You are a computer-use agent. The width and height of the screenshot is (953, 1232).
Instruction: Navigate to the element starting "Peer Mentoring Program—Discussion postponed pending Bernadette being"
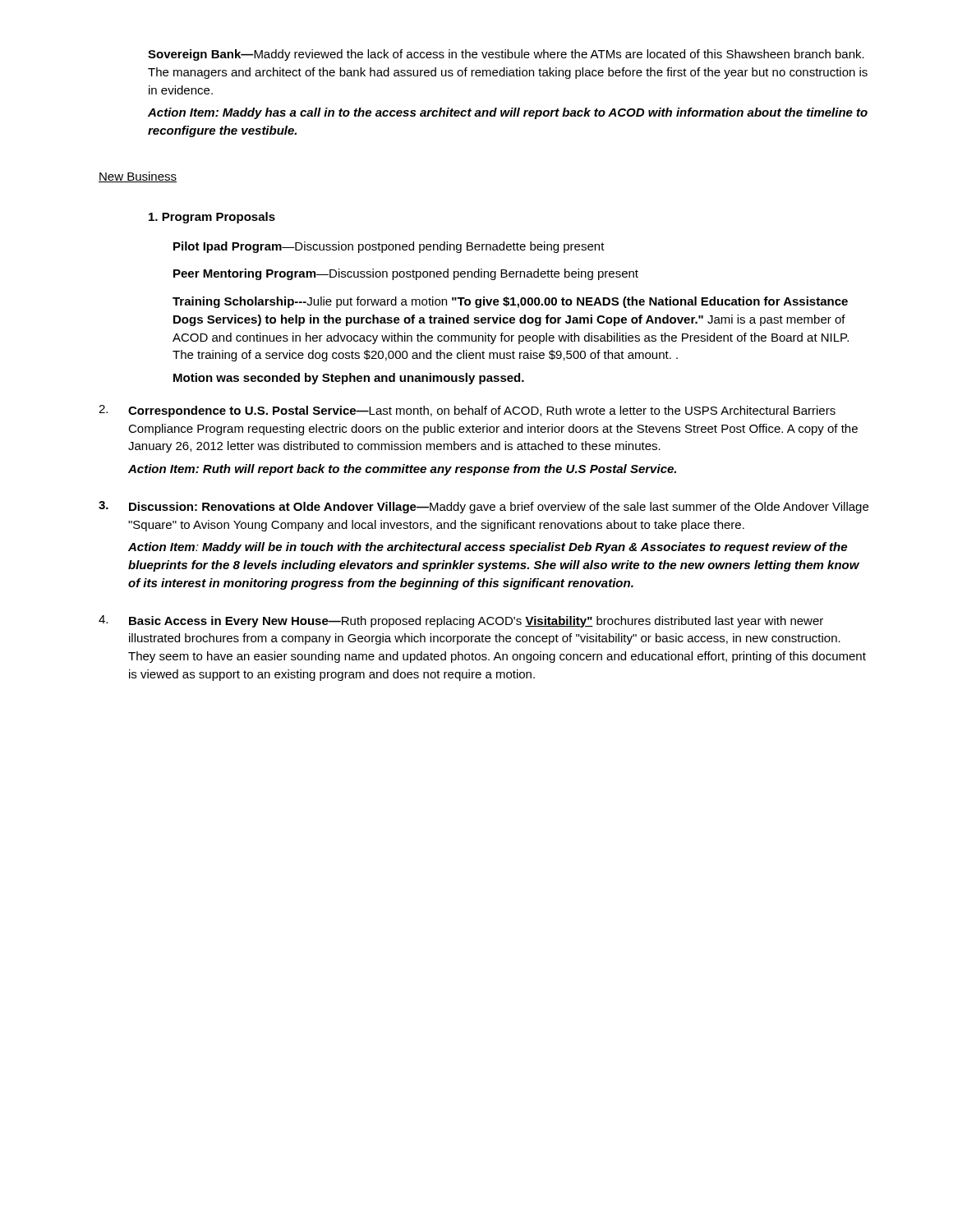pyautogui.click(x=522, y=274)
